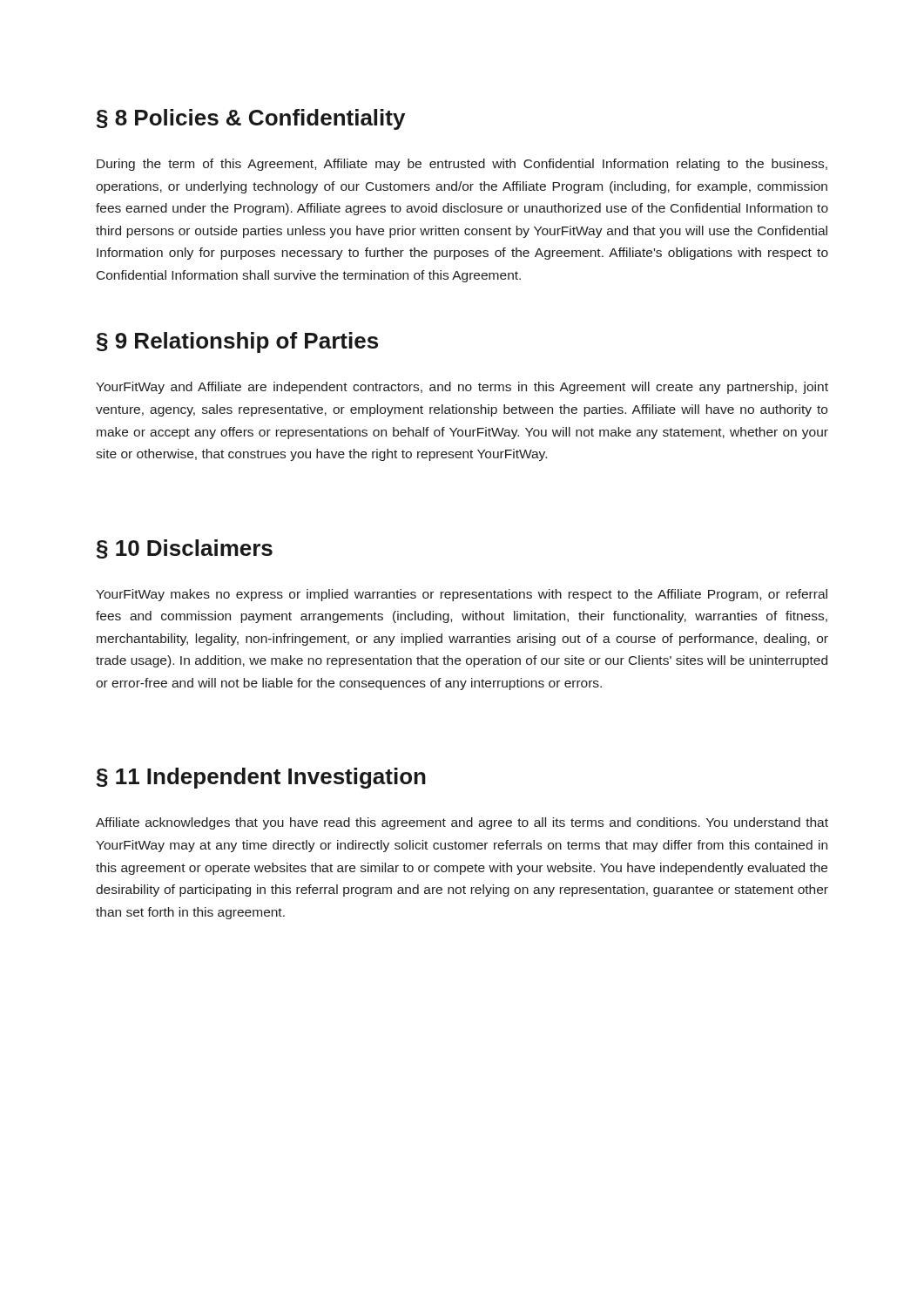Locate the block starting "§ 8 Policies"
The image size is (924, 1307).
tap(251, 118)
